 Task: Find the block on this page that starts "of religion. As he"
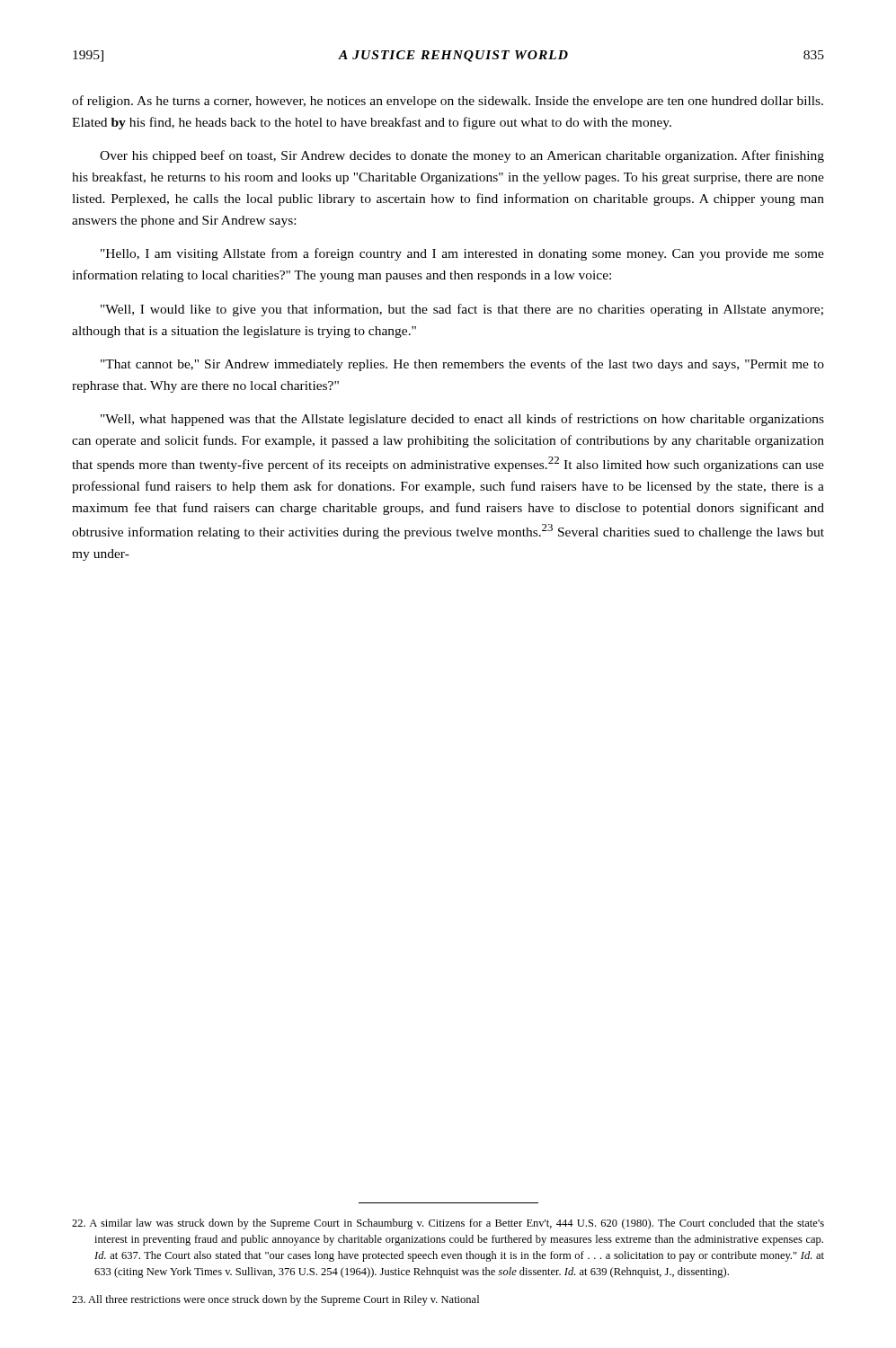click(x=448, y=111)
